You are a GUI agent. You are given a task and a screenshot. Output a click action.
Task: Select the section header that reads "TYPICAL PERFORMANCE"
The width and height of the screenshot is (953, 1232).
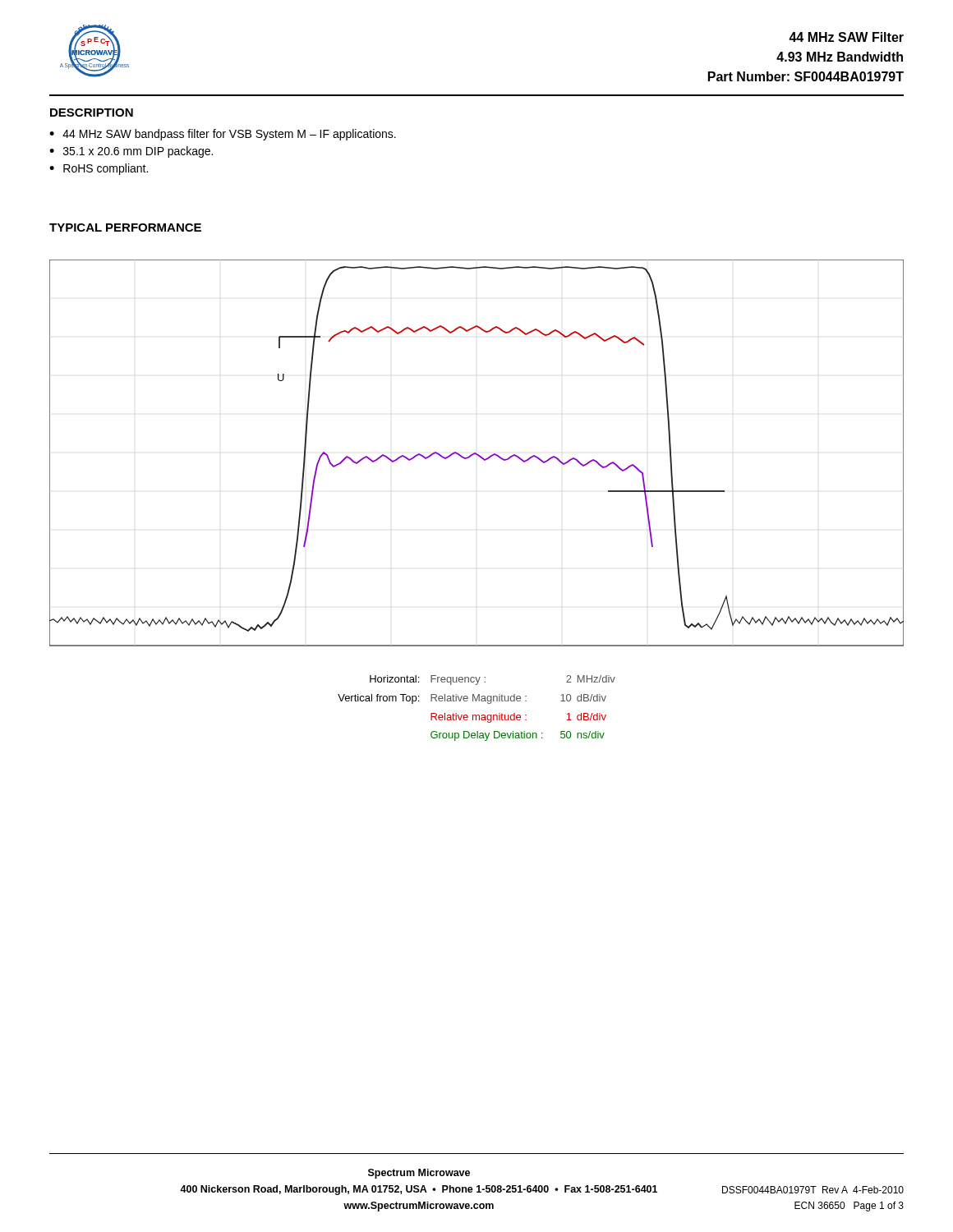point(126,227)
